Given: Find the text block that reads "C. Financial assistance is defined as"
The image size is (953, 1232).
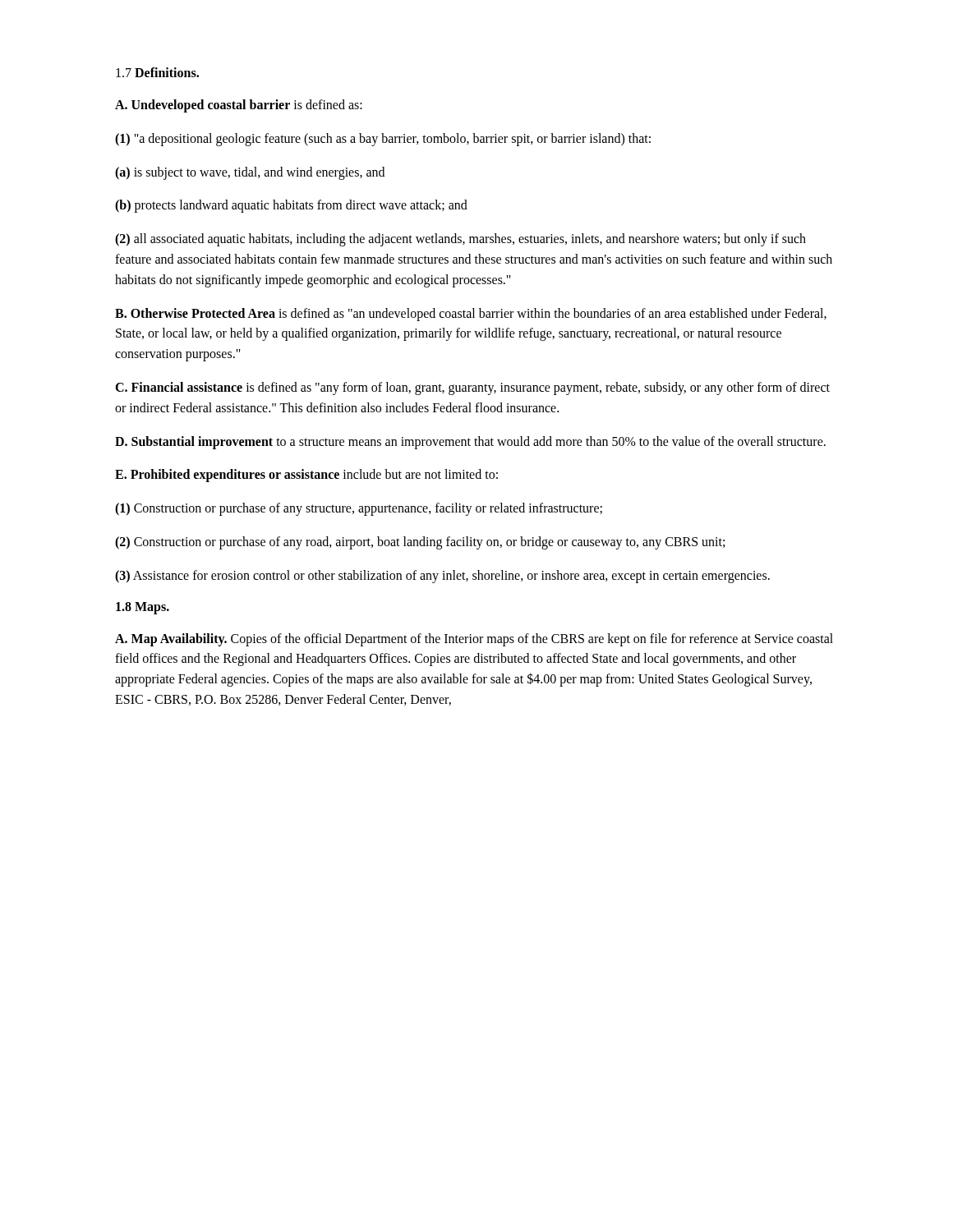Looking at the screenshot, I should pyautogui.click(x=472, y=397).
